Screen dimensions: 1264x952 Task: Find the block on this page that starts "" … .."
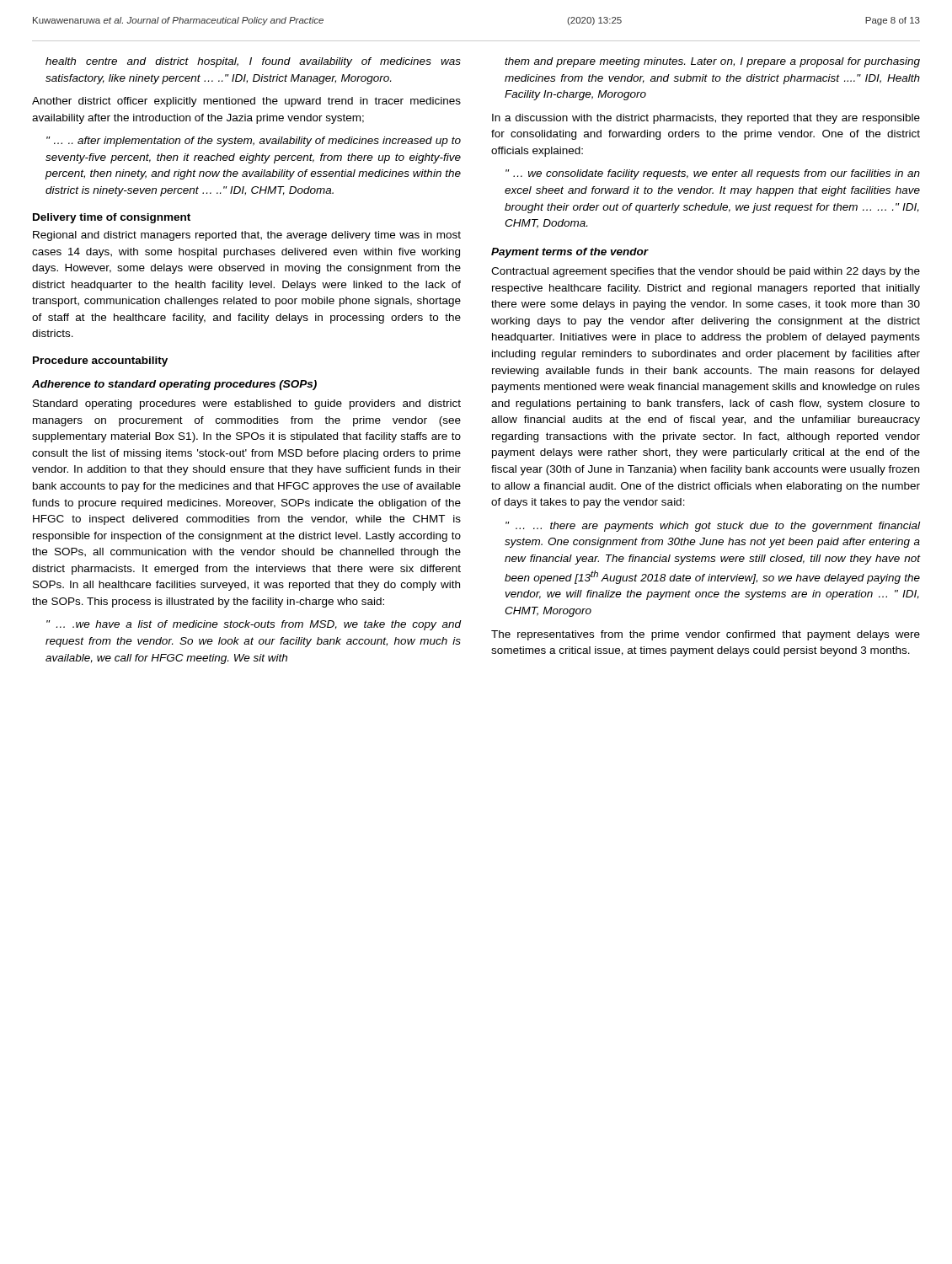(x=253, y=165)
